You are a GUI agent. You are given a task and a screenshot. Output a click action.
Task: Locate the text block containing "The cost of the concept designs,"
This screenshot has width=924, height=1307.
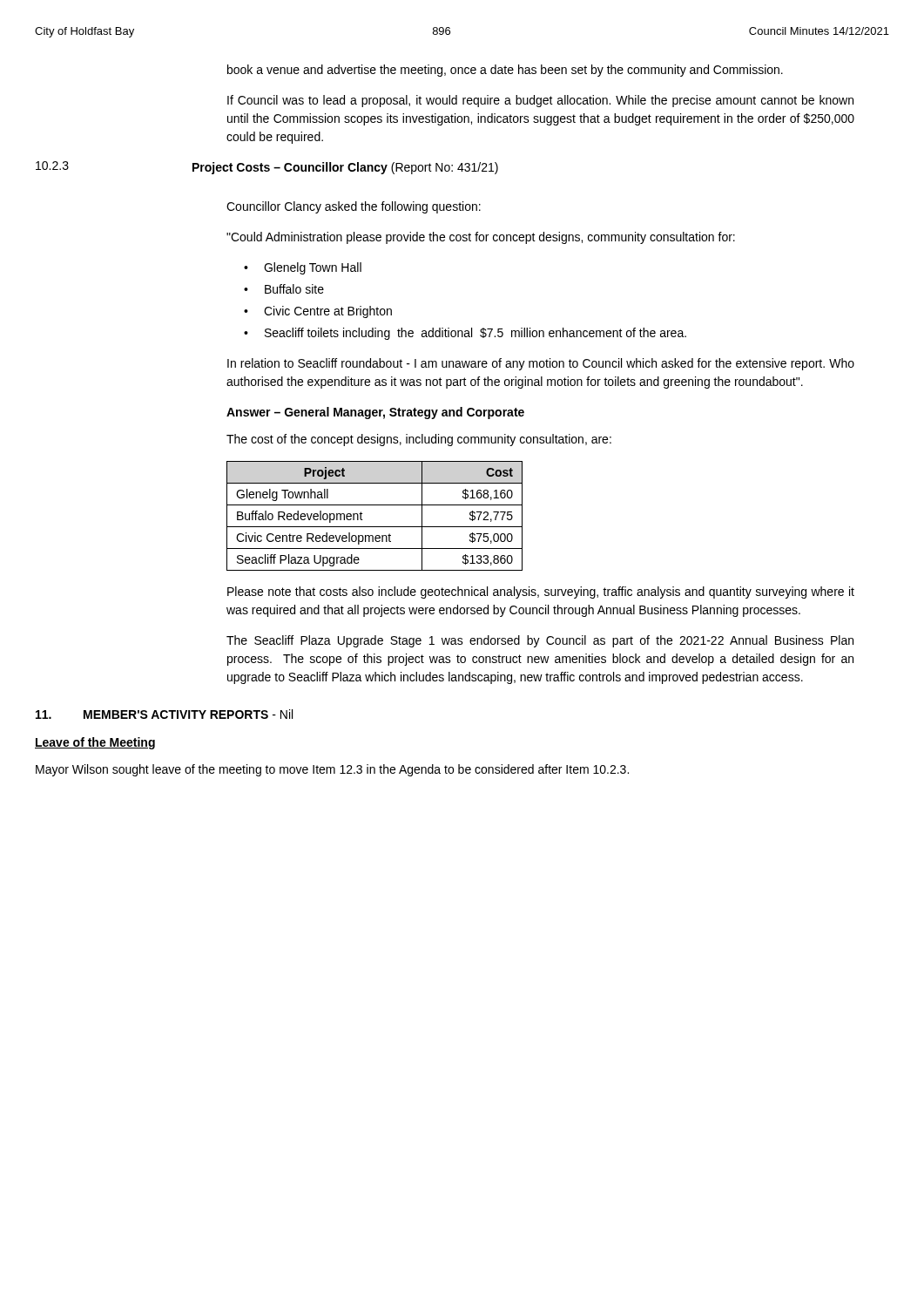click(x=540, y=440)
